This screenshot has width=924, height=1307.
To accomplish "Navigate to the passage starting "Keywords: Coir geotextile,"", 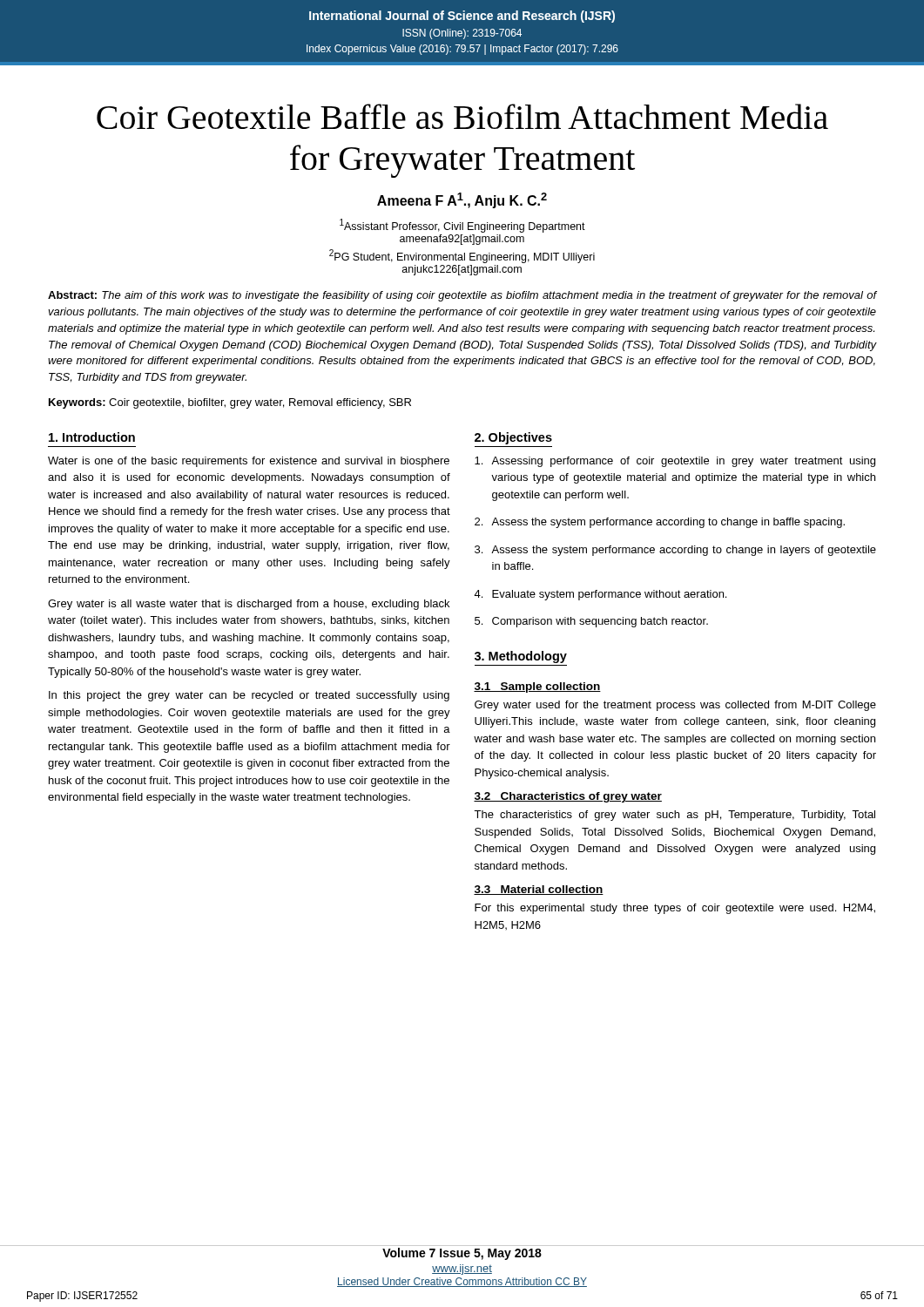I will [x=230, y=403].
